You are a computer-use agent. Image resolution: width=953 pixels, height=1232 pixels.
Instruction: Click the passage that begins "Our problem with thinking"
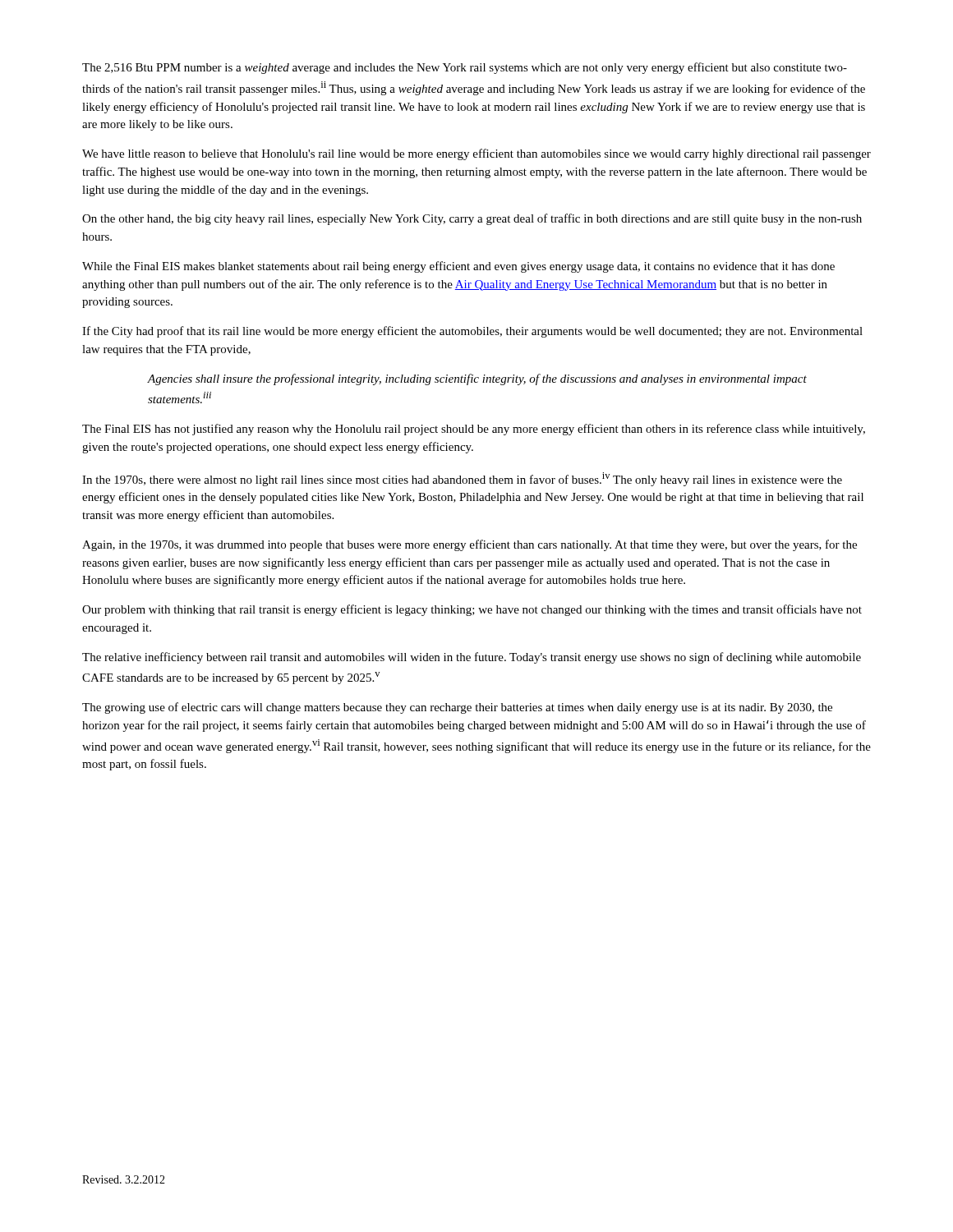472,618
